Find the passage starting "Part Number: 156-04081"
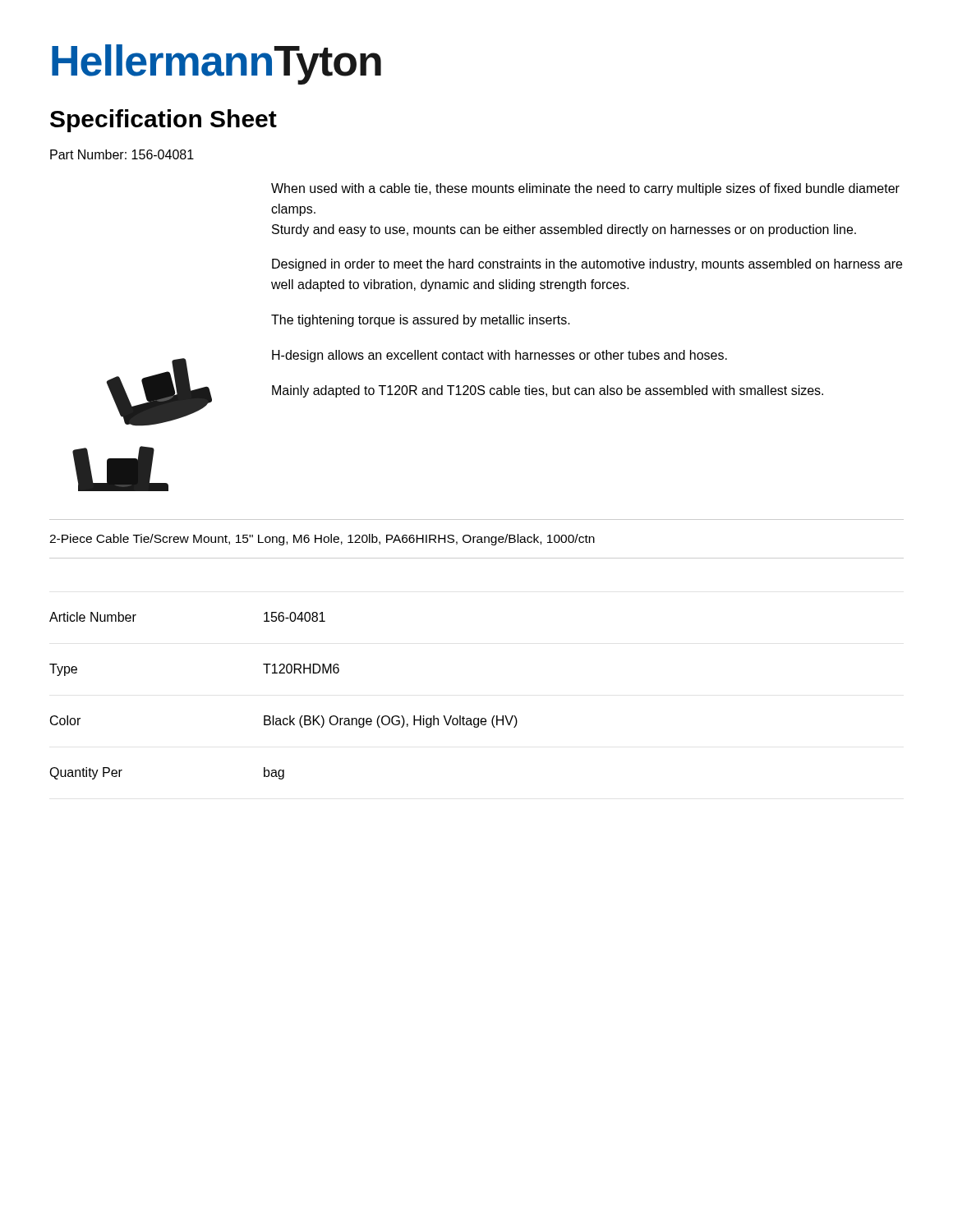Viewport: 953px width, 1232px height. pyautogui.click(x=122, y=155)
